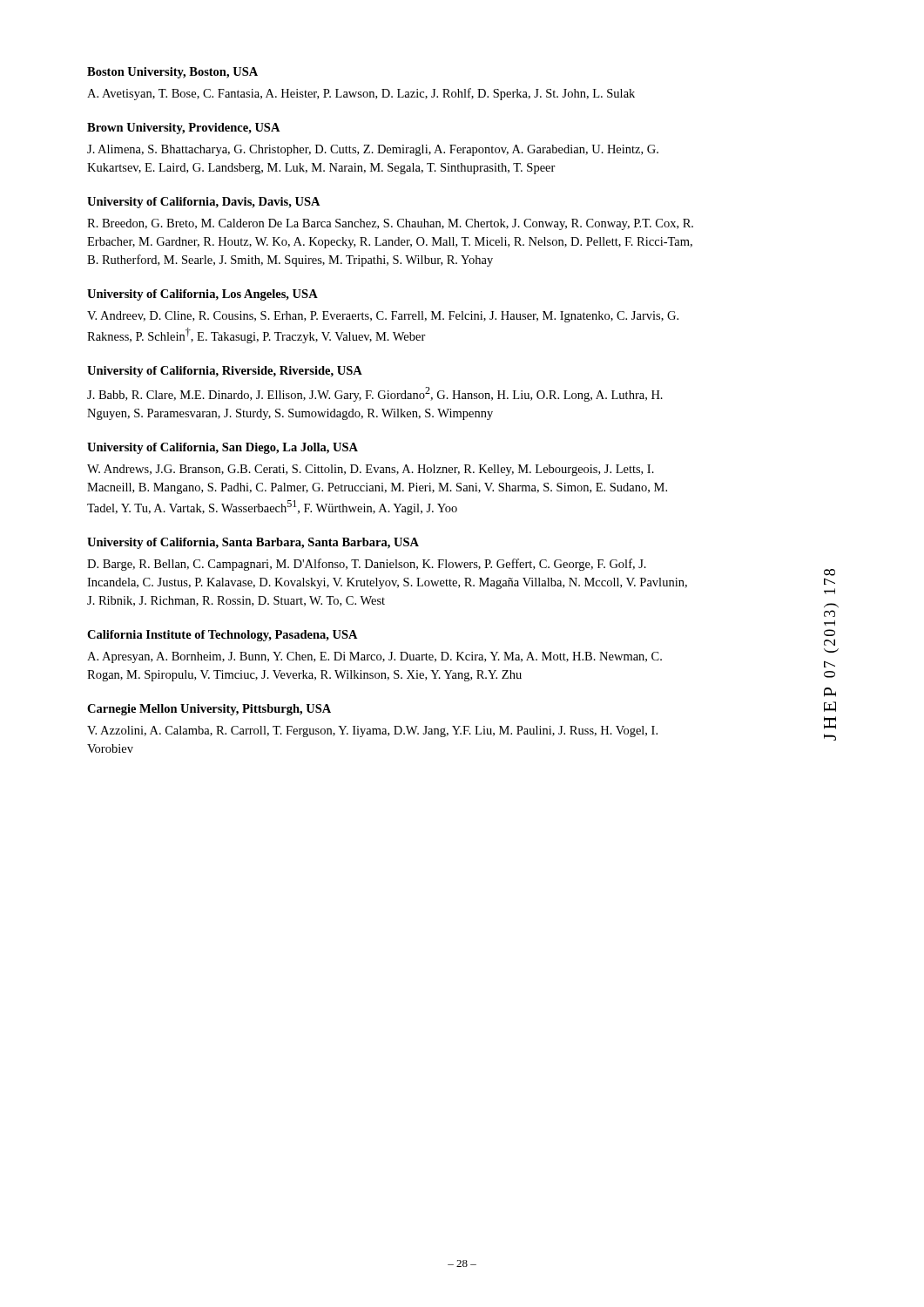924x1307 pixels.
Task: Locate the block of text that opens with "D. Barge, R. Bellan, C. Campagnari,"
Action: pos(387,582)
